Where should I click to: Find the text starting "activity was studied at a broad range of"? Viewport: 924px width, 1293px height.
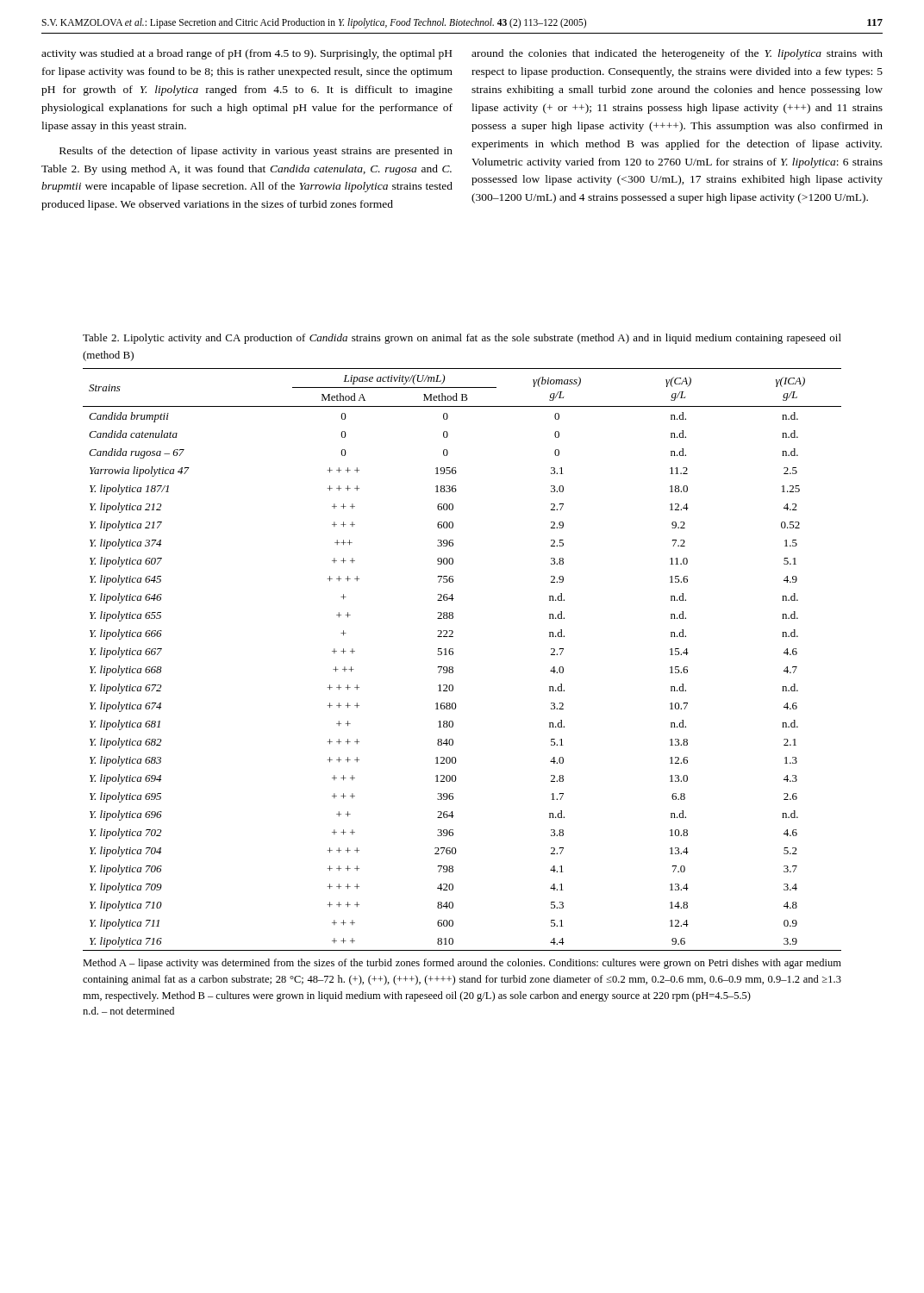(x=247, y=54)
